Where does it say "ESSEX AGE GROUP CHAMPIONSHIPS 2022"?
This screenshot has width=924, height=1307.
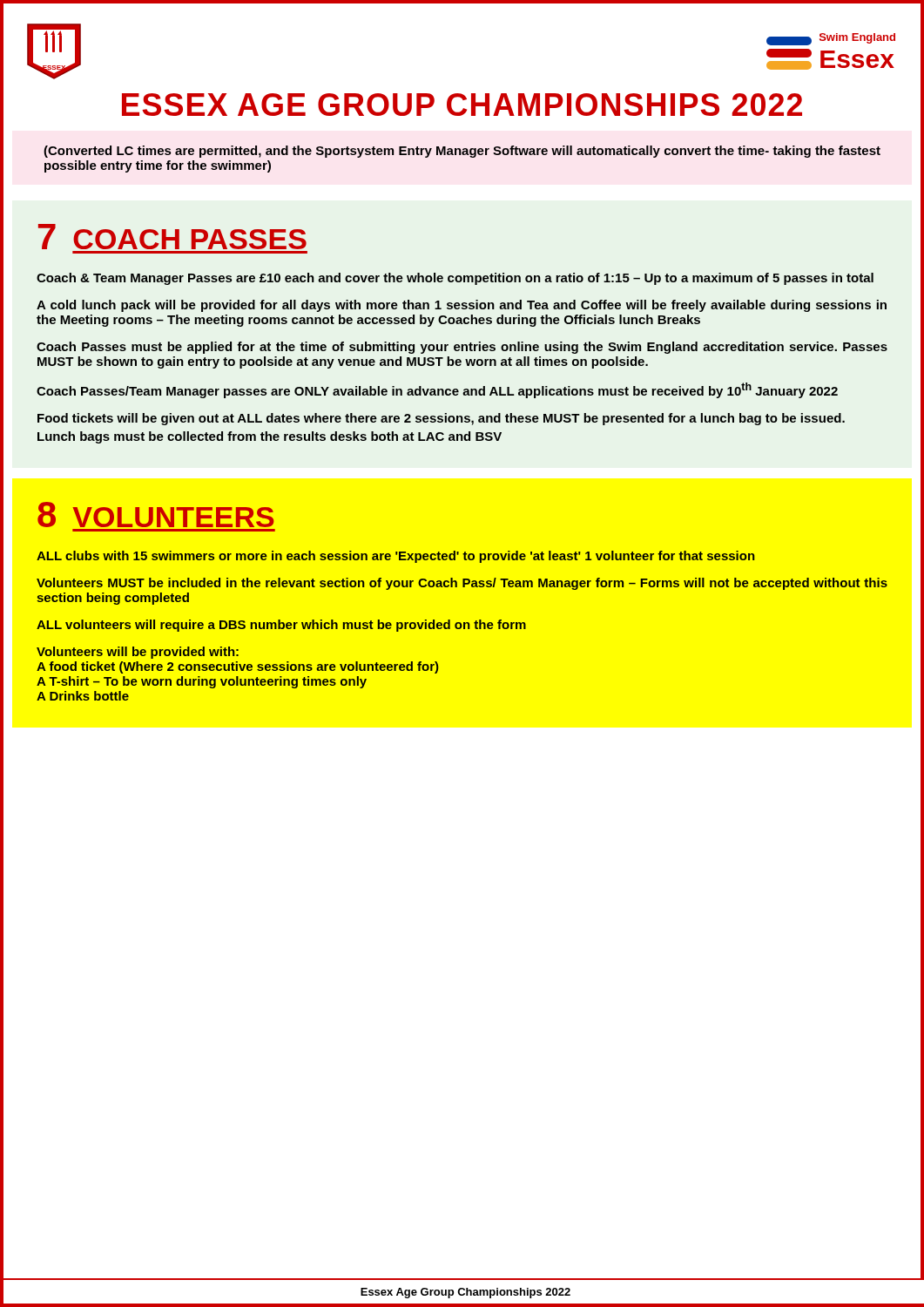(462, 105)
